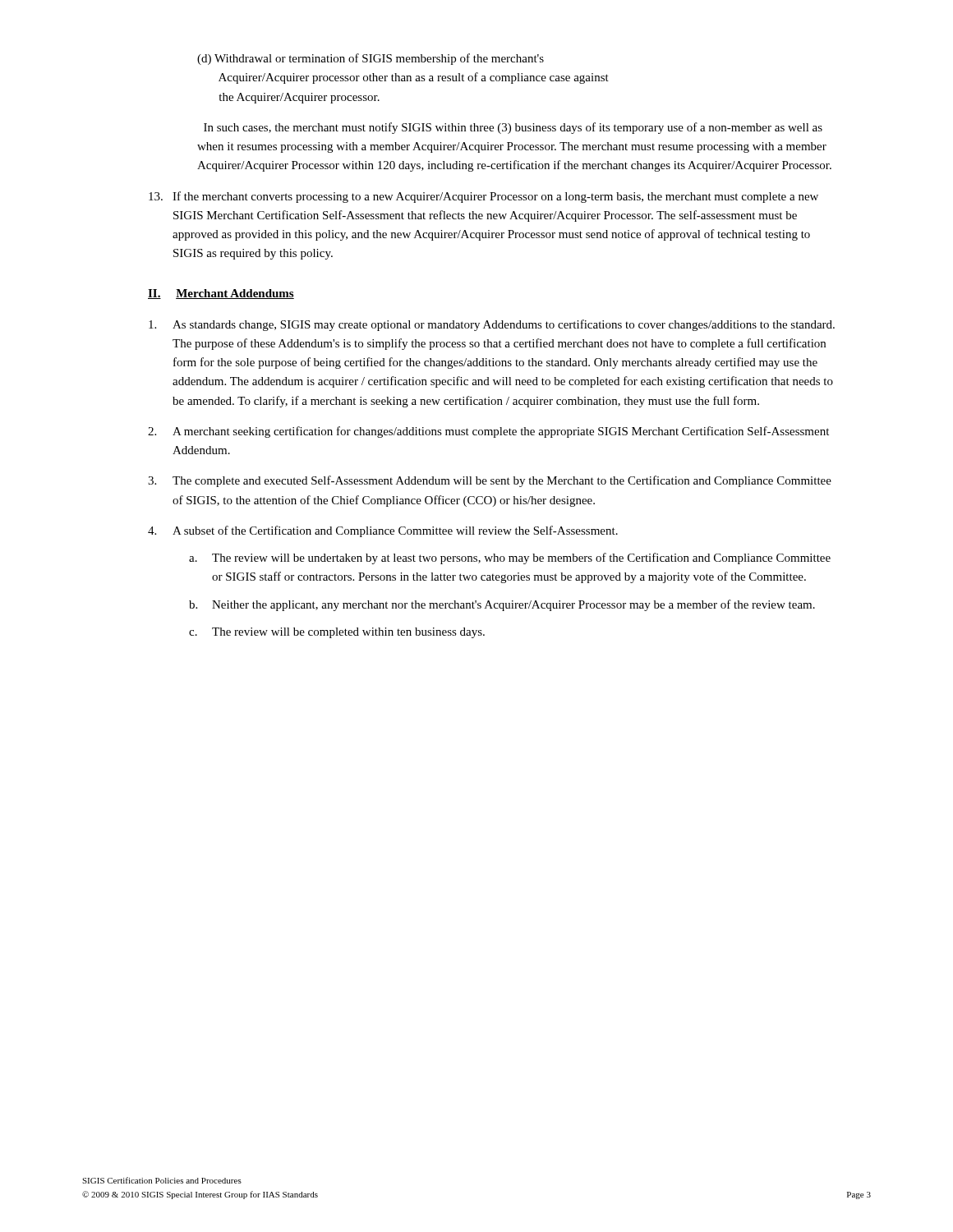Select the region starting "a. The review will"
The width and height of the screenshot is (953, 1232).
point(513,568)
